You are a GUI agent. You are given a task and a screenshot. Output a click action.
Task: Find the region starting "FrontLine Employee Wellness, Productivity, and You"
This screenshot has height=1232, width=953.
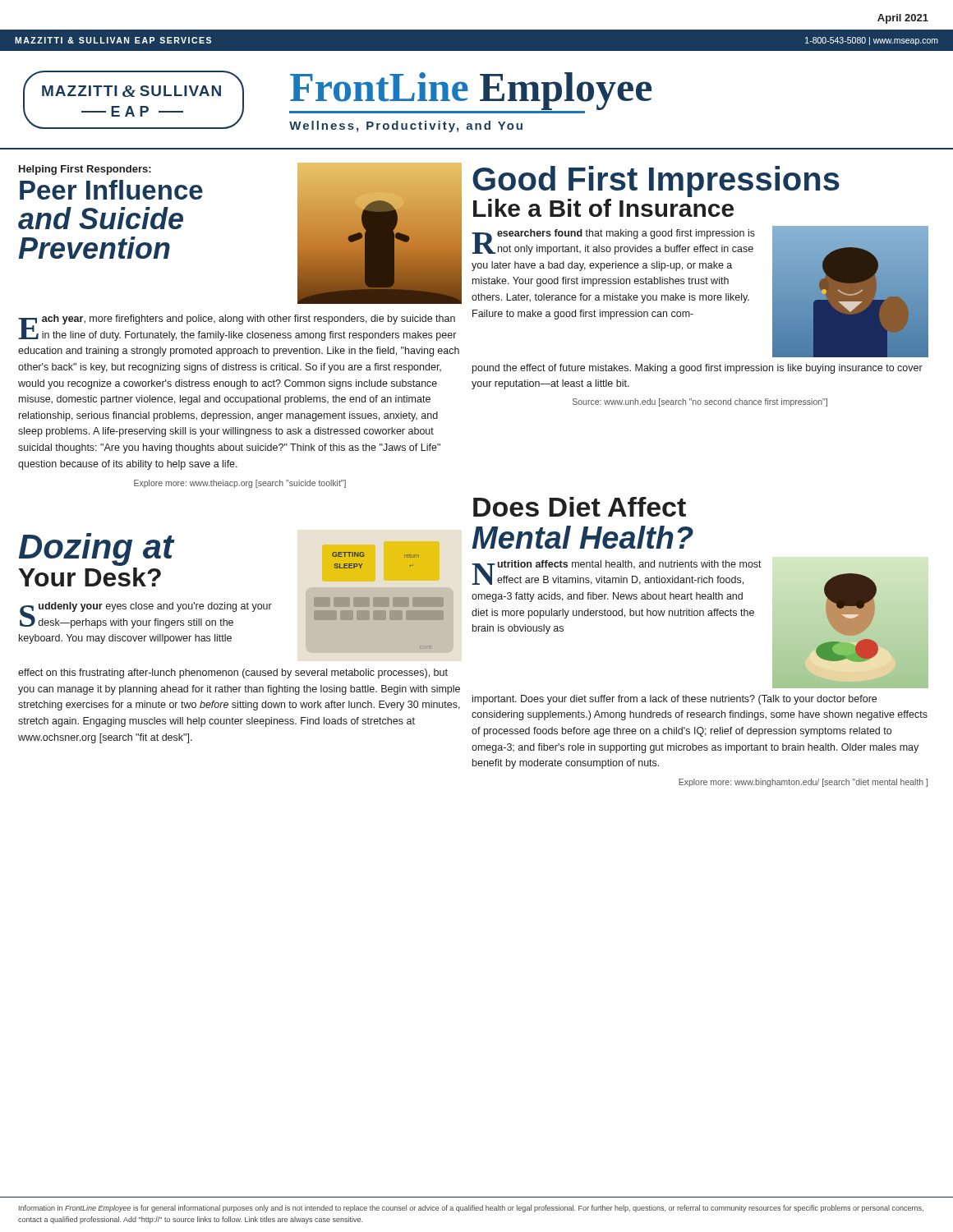coord(471,99)
